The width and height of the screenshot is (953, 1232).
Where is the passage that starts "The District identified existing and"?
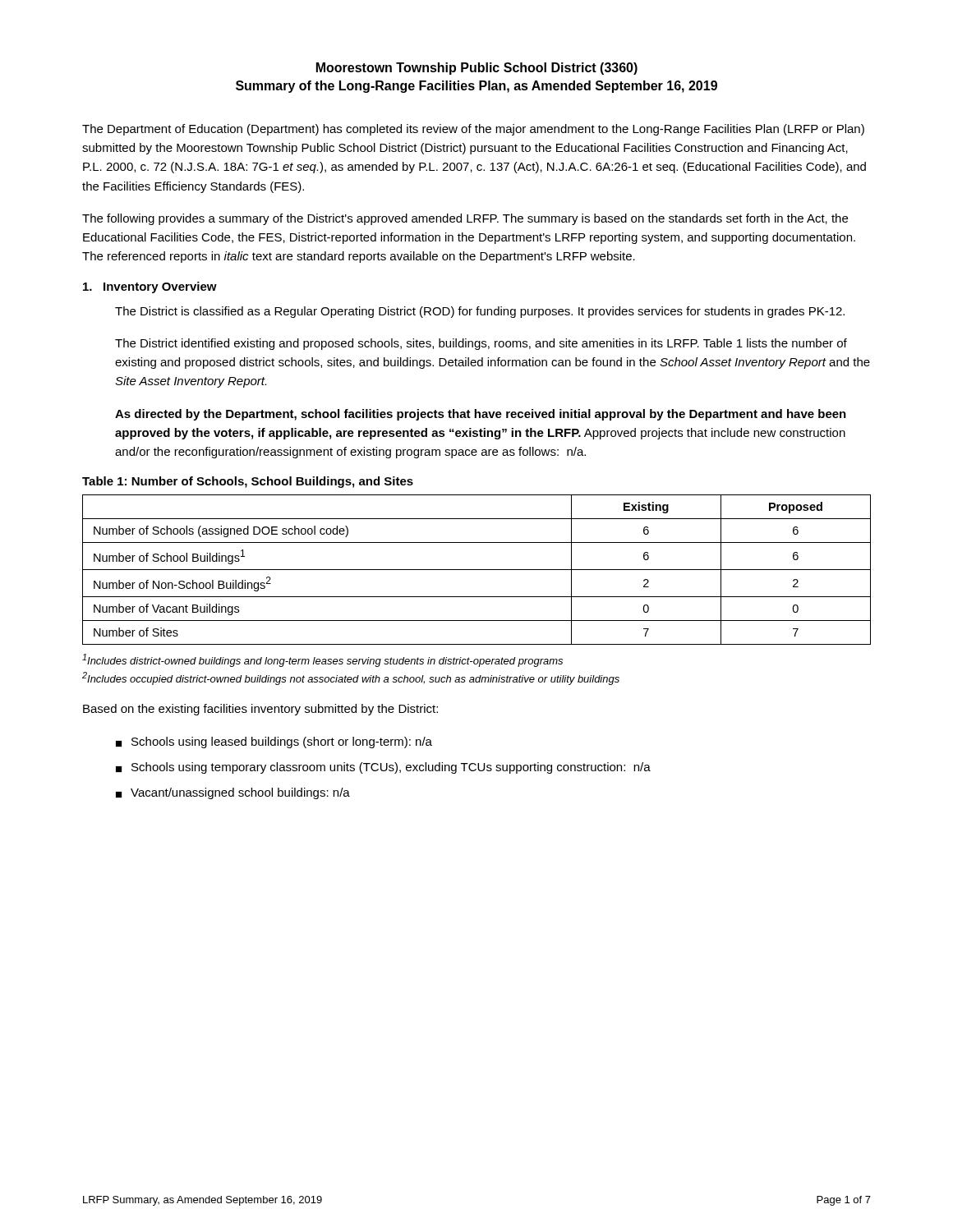(493, 362)
